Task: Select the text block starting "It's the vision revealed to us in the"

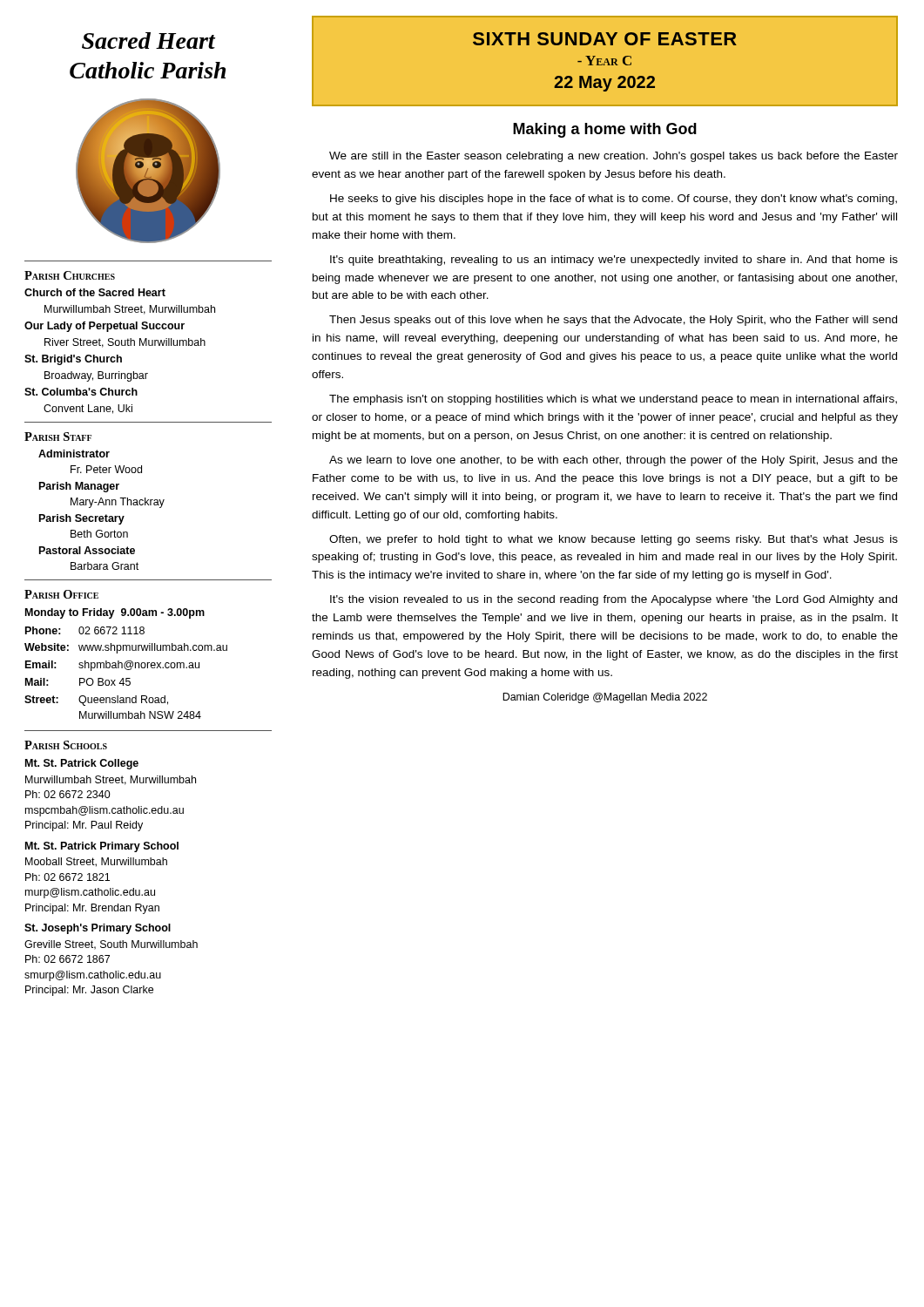Action: (x=605, y=636)
